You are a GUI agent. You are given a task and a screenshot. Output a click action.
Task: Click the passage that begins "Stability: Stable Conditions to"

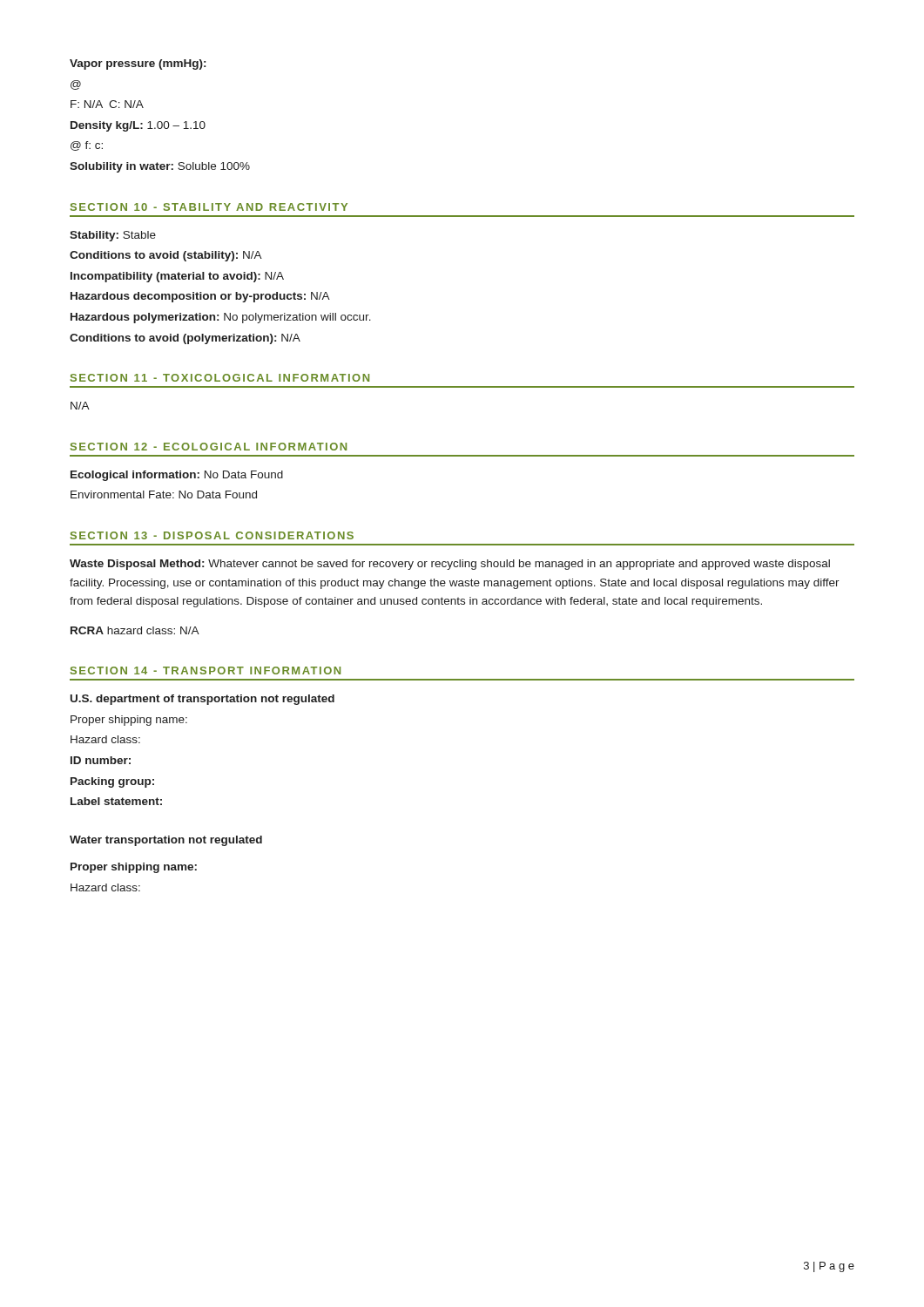tap(113, 236)
